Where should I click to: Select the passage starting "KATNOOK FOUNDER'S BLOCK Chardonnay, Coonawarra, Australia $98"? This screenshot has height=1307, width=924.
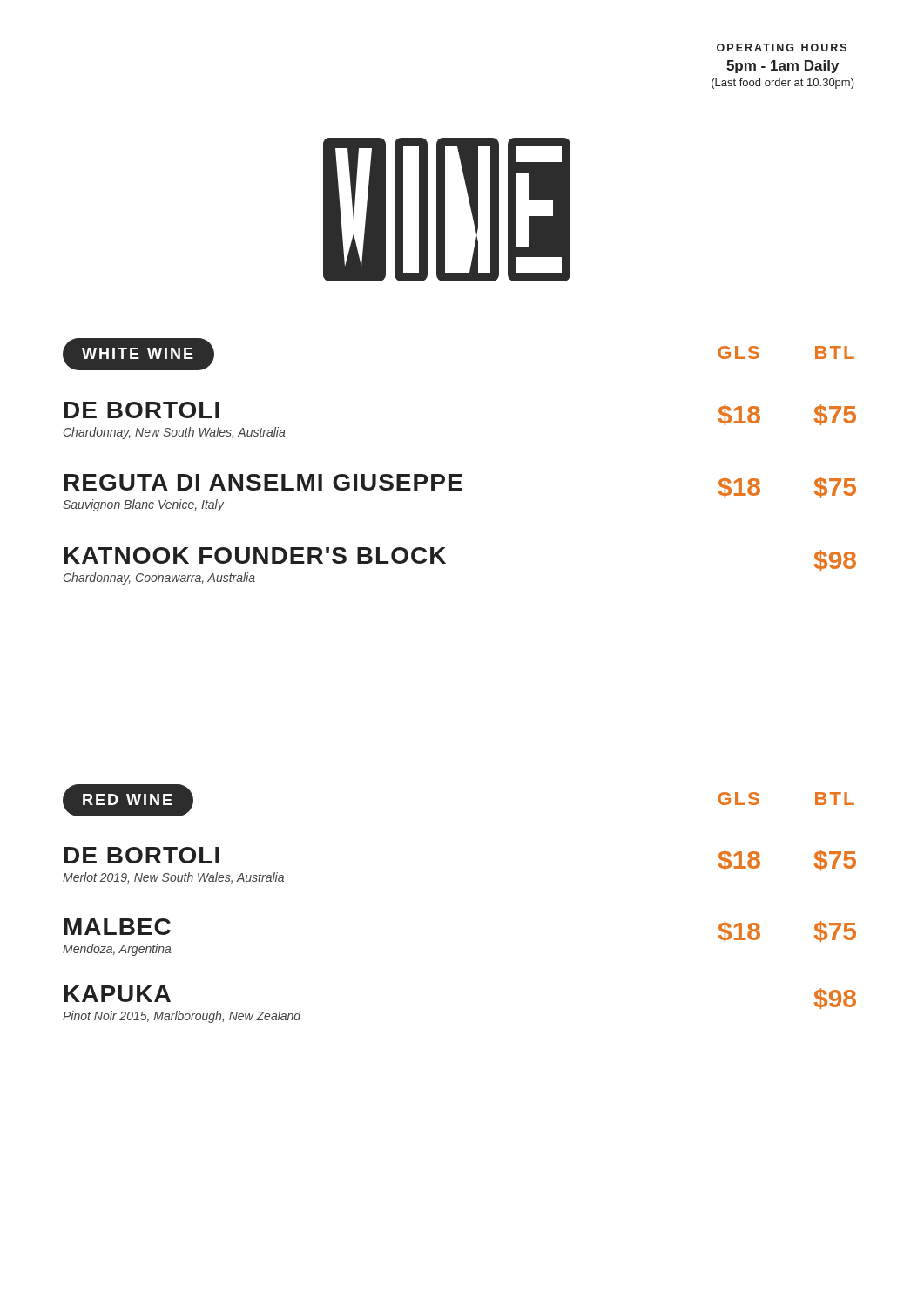pyautogui.click(x=261, y=559)
